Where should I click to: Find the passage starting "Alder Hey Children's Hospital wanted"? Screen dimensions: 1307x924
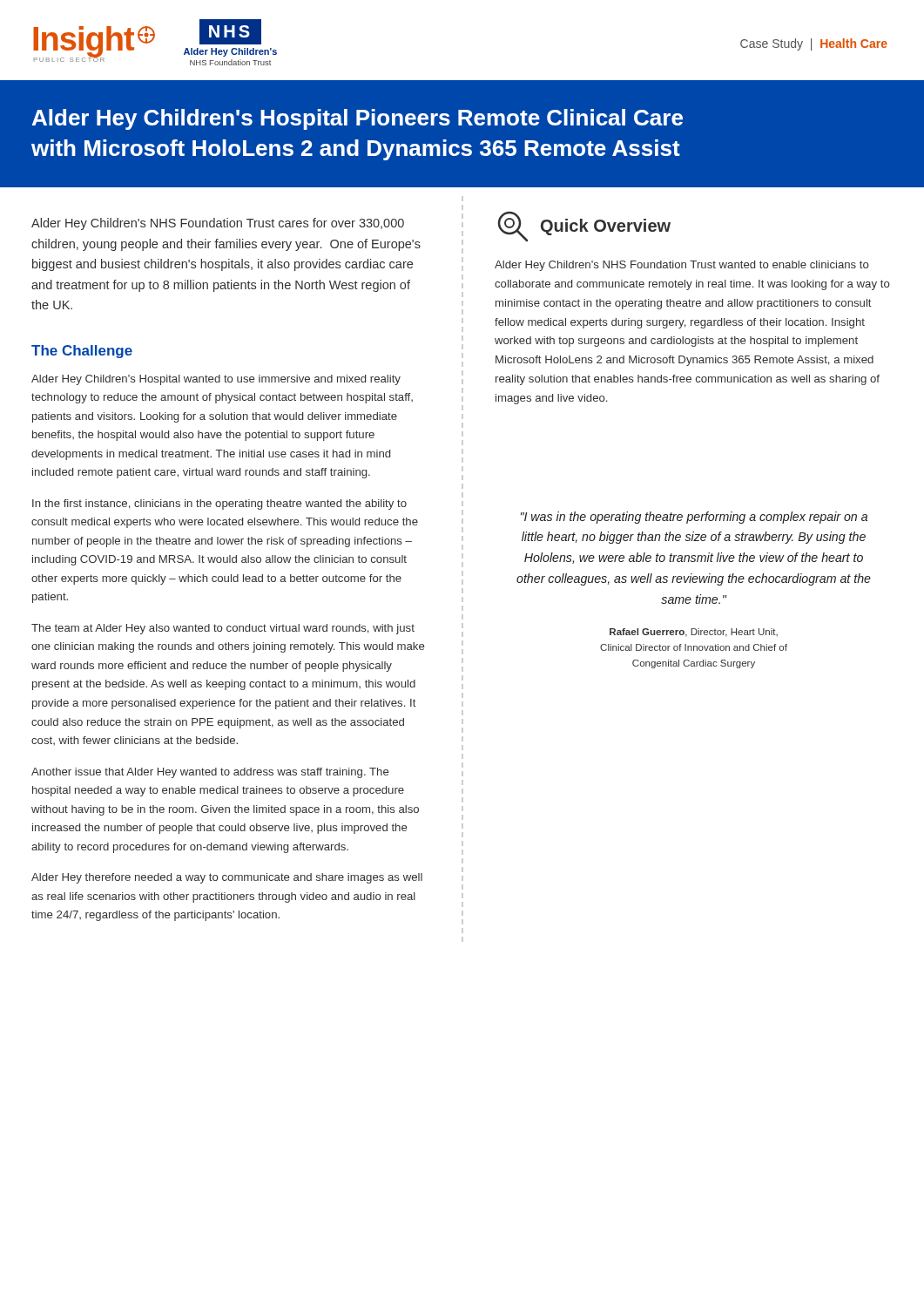222,425
